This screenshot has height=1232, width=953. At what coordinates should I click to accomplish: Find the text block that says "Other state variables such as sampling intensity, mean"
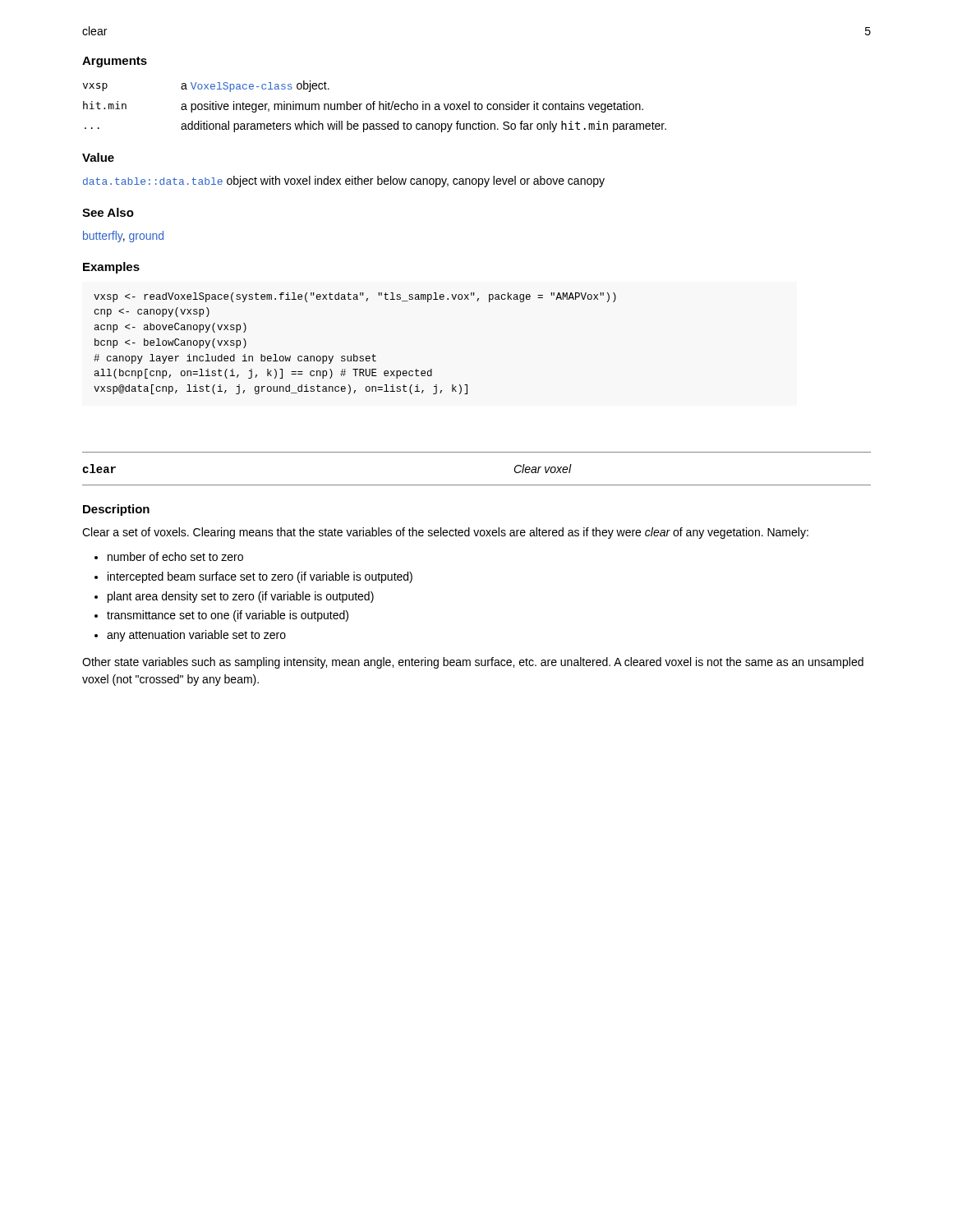473,671
